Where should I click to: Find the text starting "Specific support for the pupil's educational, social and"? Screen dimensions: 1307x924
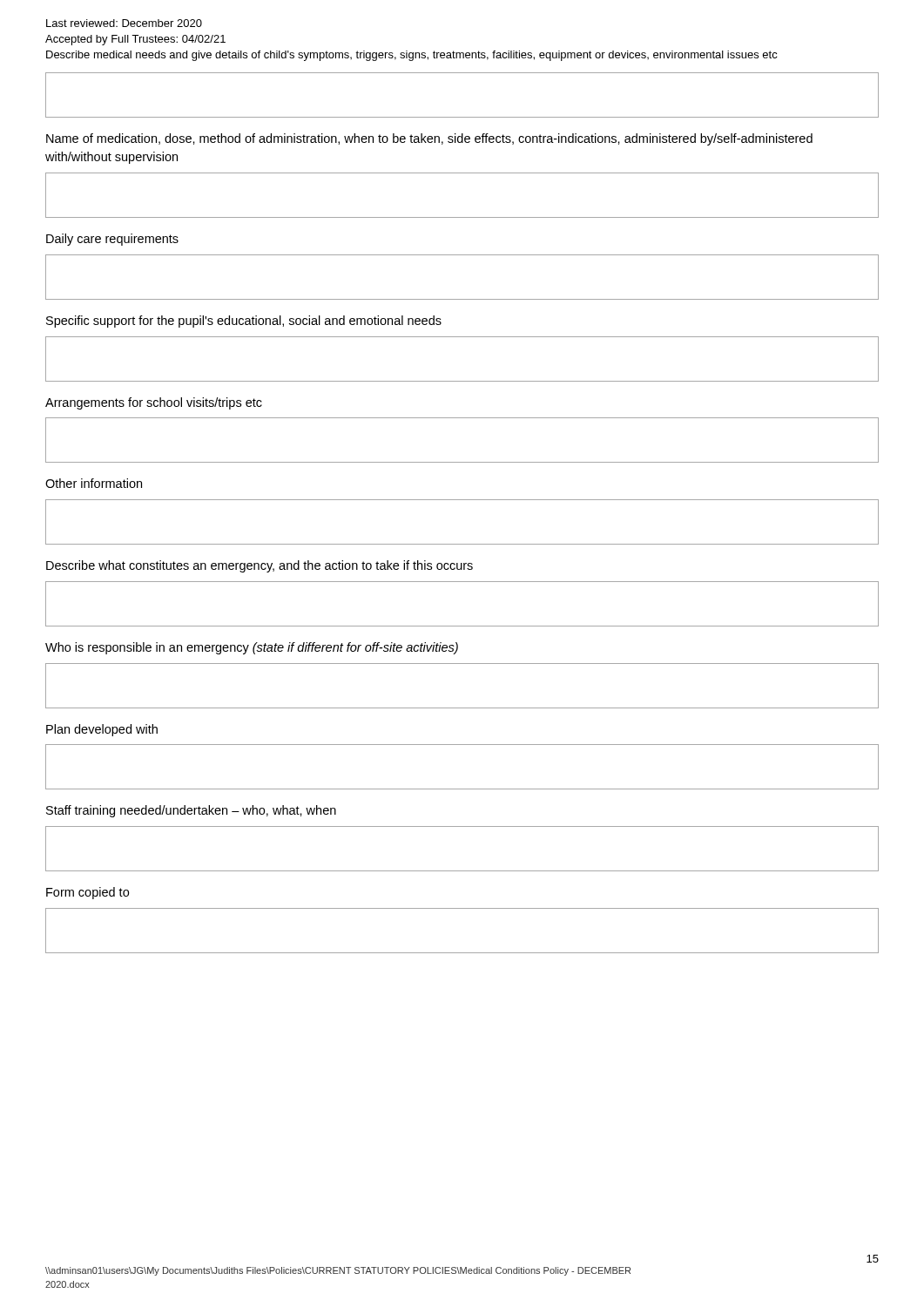pos(243,320)
